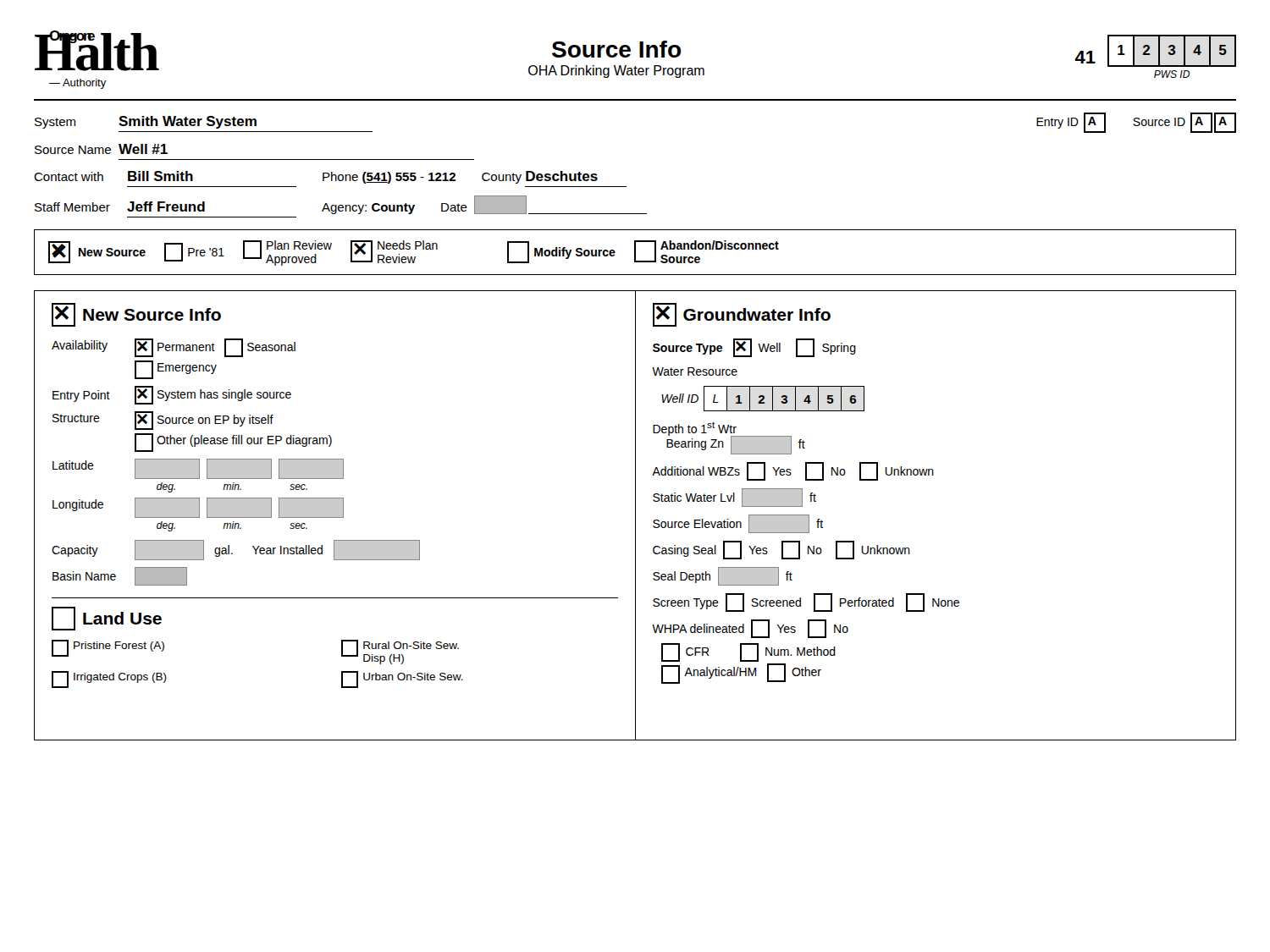
Task: Find the text block that says "✕ New Source Pre '81 Plan ReviewApproved ✕"
Action: click(x=414, y=252)
